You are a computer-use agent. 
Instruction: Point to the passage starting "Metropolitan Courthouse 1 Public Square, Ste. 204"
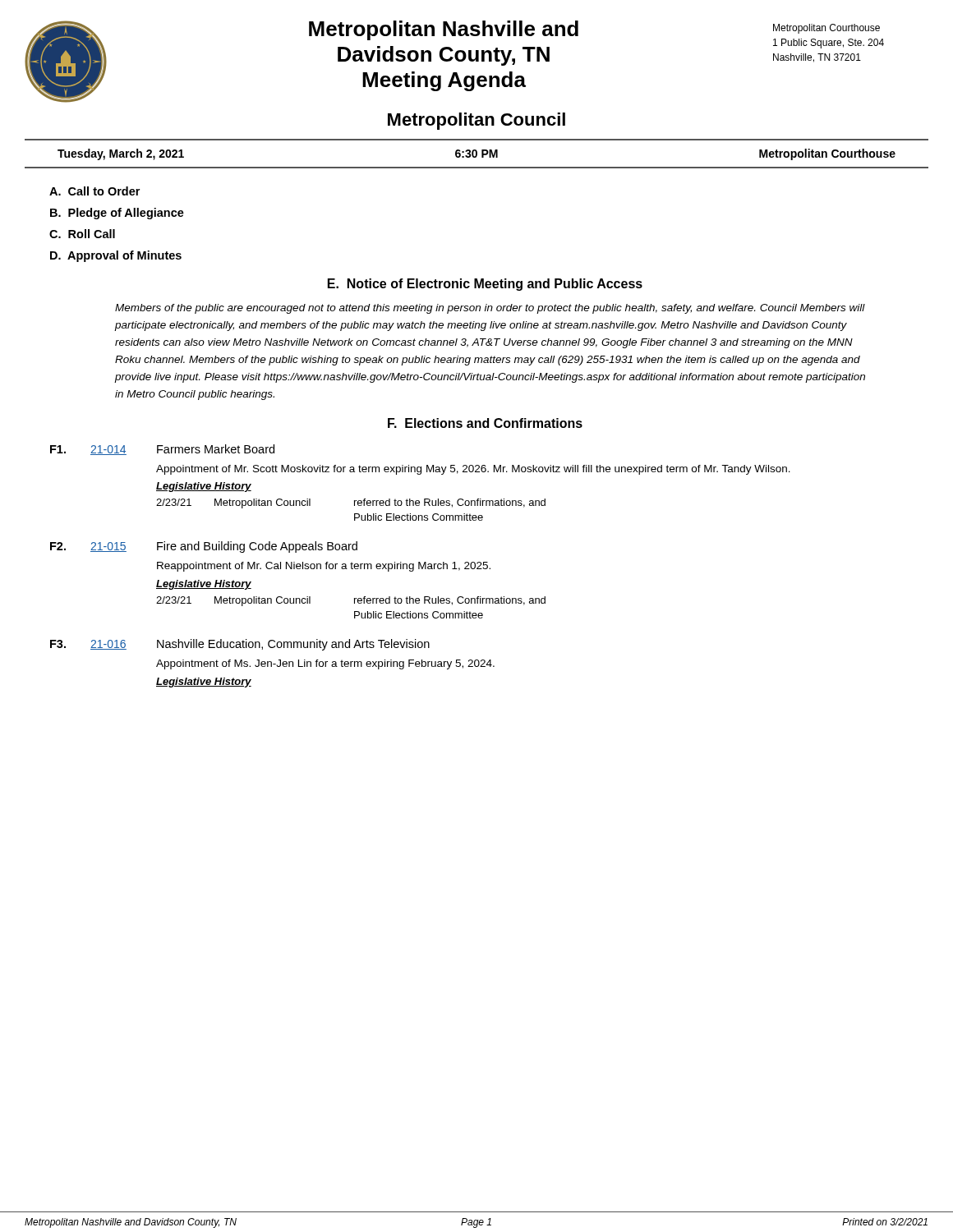click(828, 43)
